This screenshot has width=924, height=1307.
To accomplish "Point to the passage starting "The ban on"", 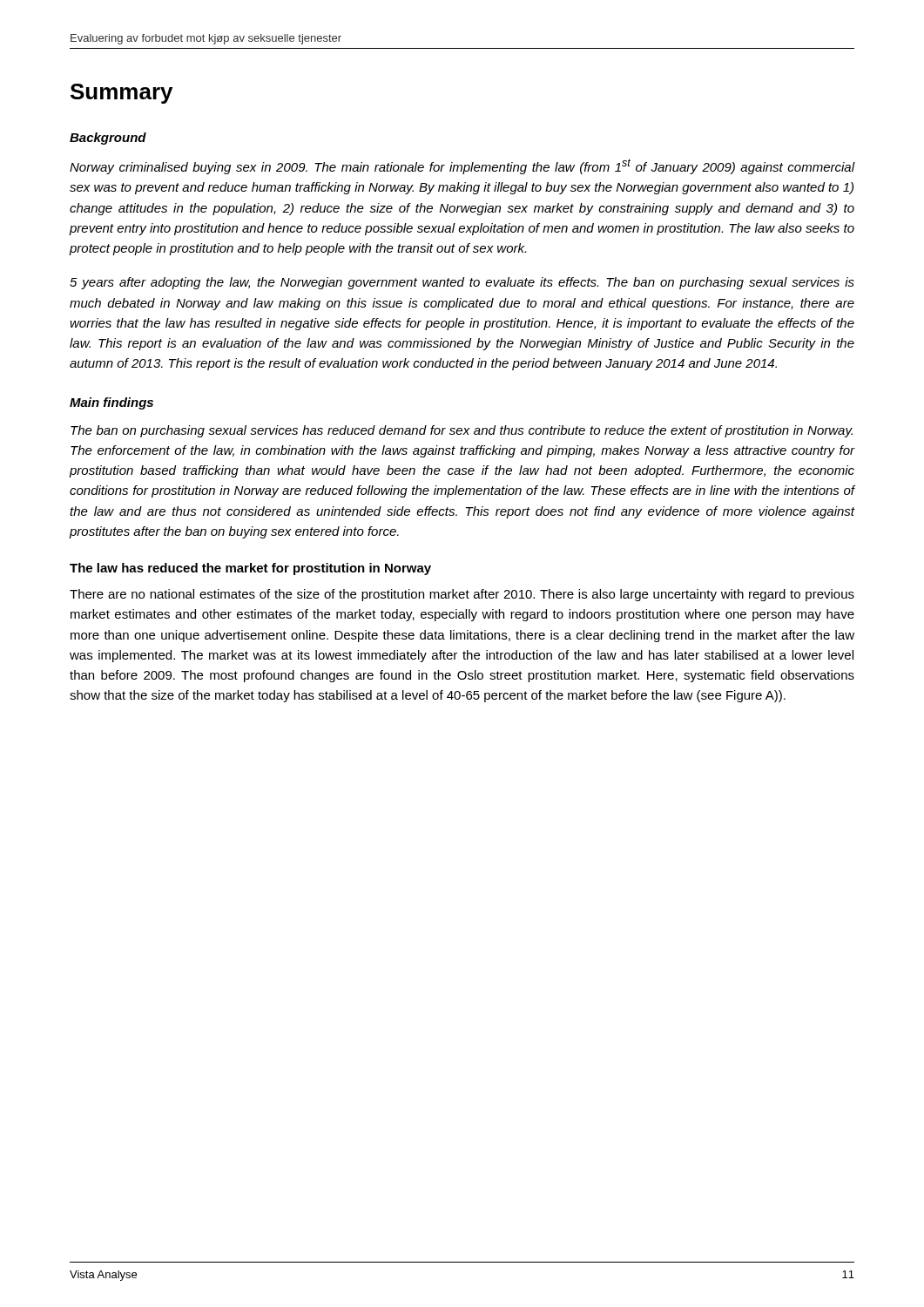I will 462,480.
